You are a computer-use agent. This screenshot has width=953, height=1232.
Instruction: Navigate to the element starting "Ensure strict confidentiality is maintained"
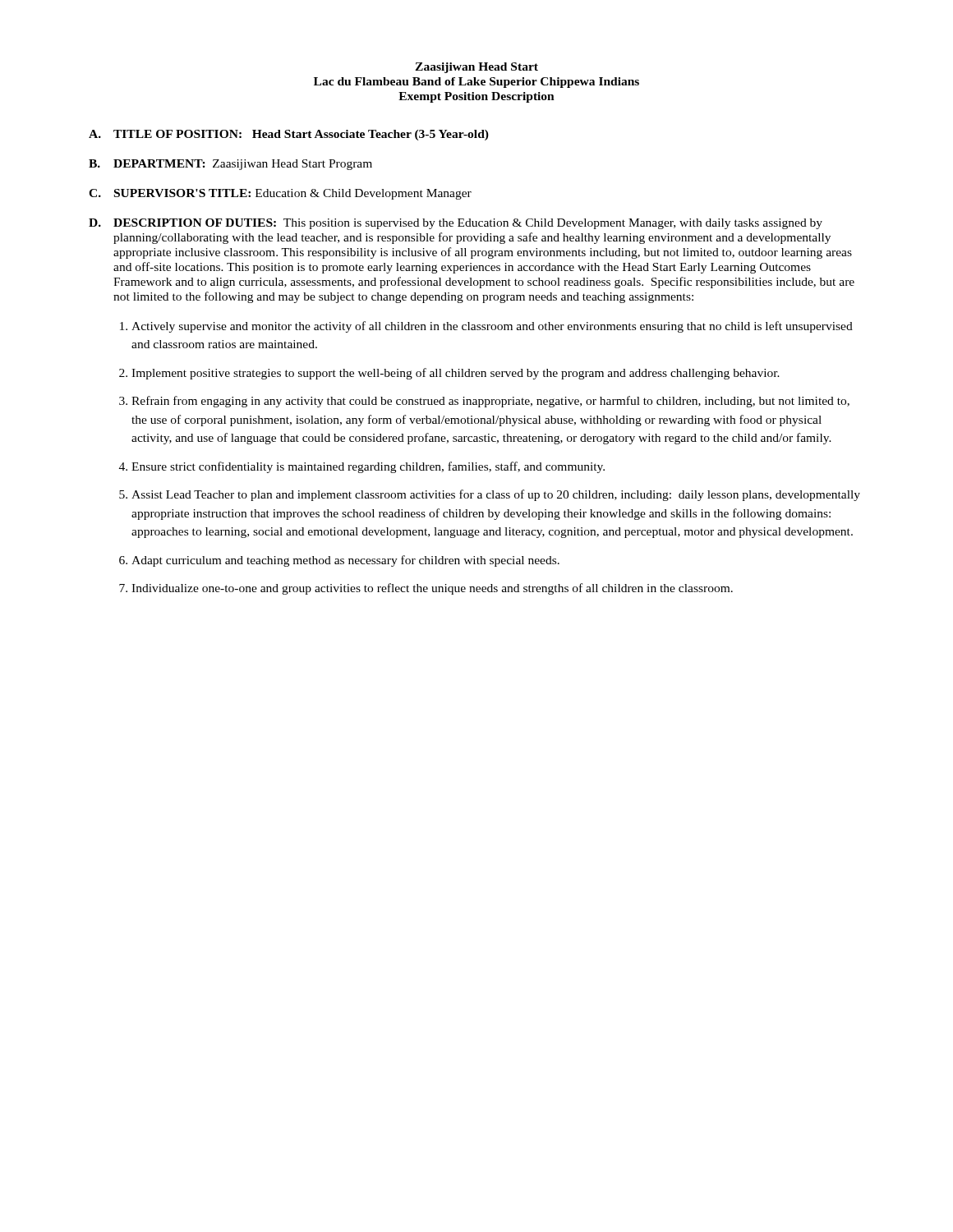pos(369,466)
